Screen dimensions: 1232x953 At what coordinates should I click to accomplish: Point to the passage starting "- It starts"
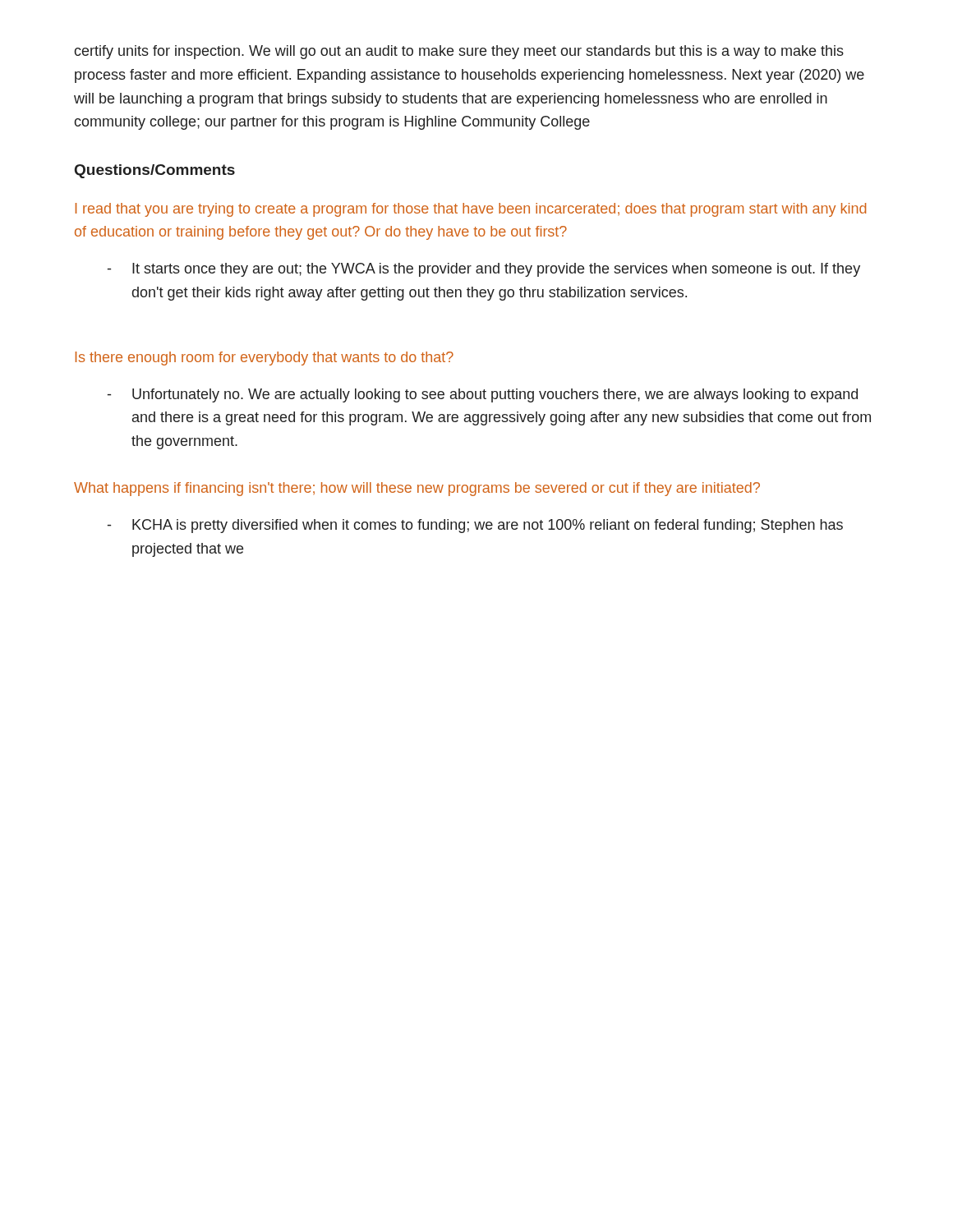click(x=493, y=281)
